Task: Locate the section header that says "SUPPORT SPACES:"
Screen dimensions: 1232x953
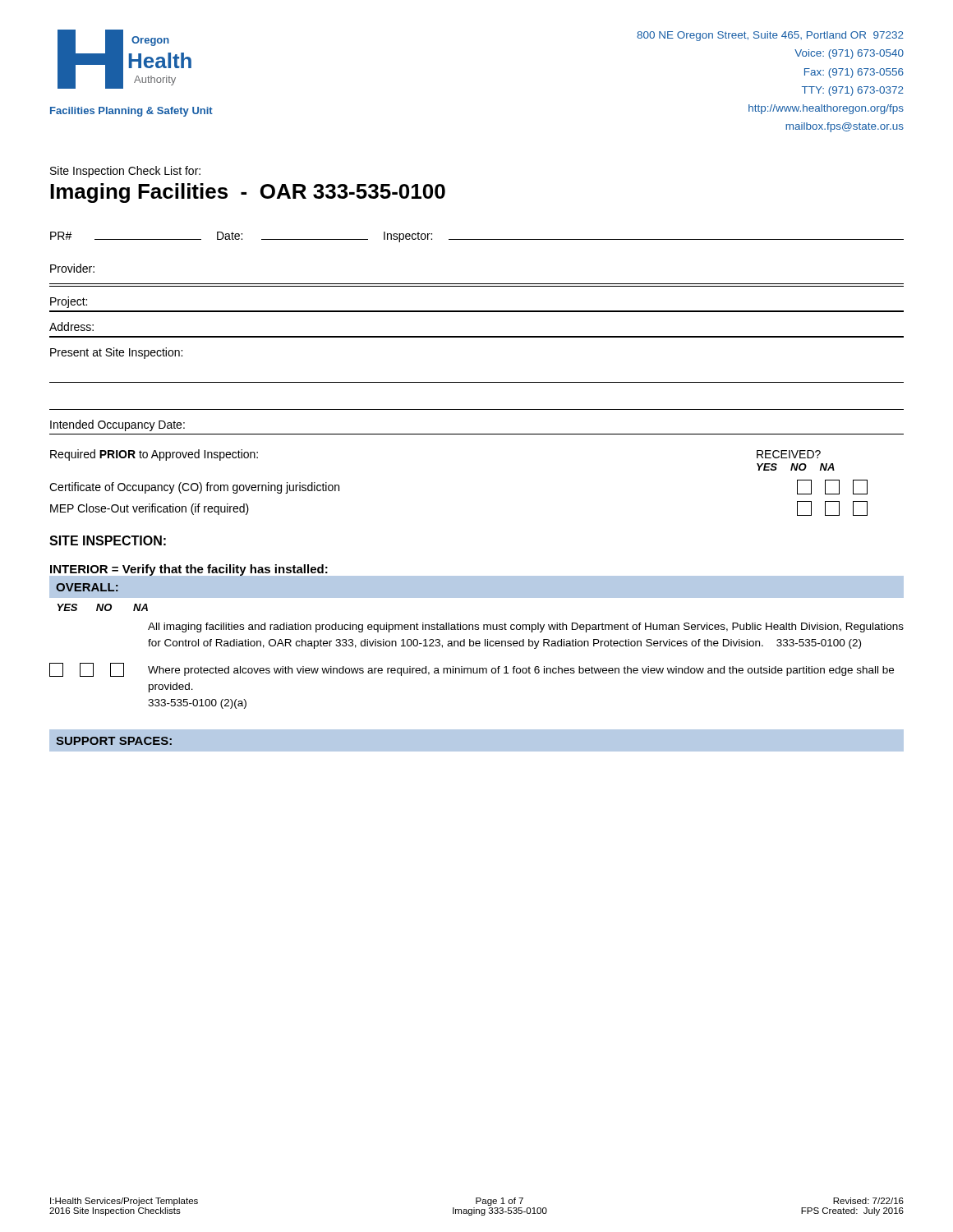Action: [114, 741]
